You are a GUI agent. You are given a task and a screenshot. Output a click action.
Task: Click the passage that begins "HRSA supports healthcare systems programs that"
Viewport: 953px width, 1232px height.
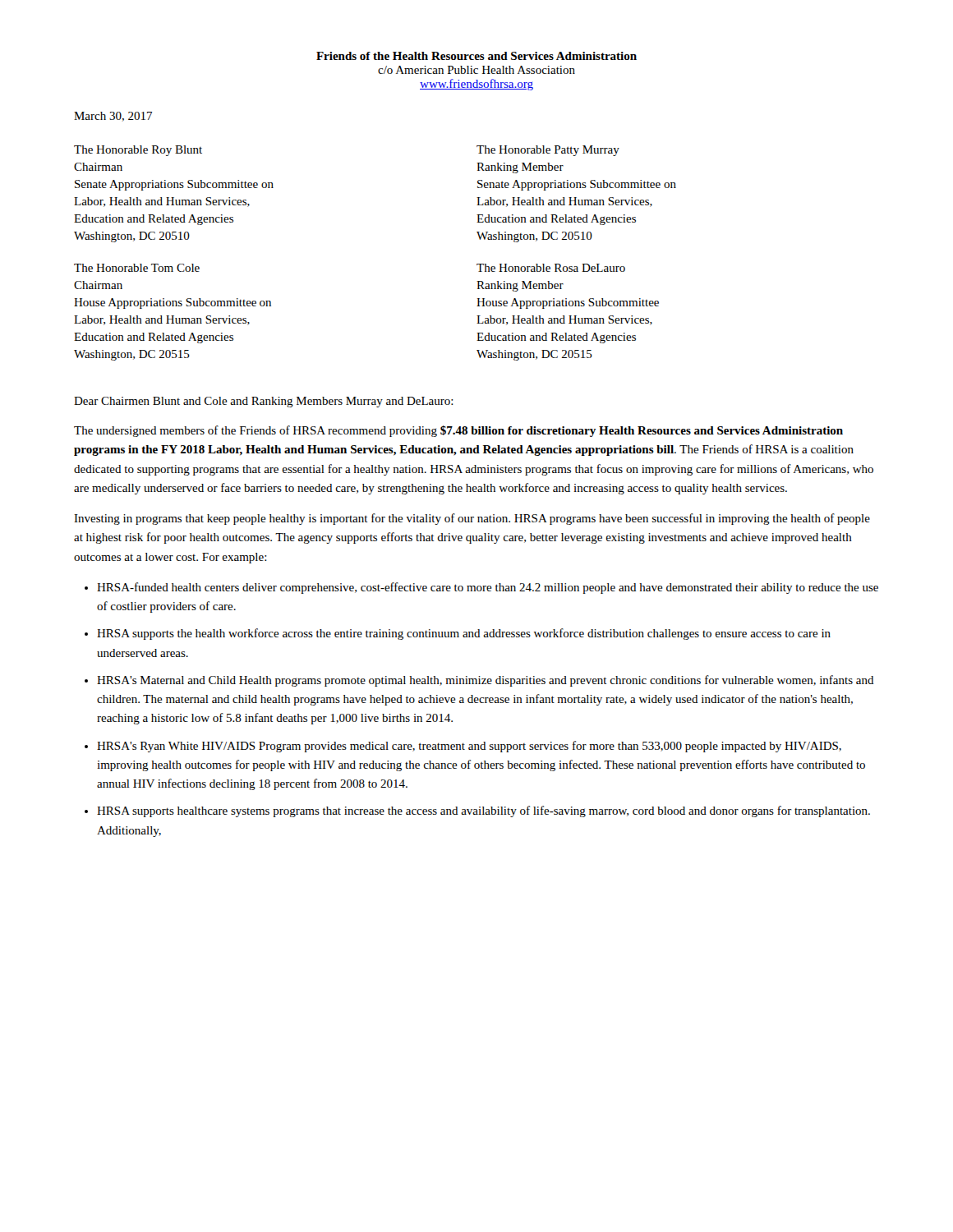(484, 820)
